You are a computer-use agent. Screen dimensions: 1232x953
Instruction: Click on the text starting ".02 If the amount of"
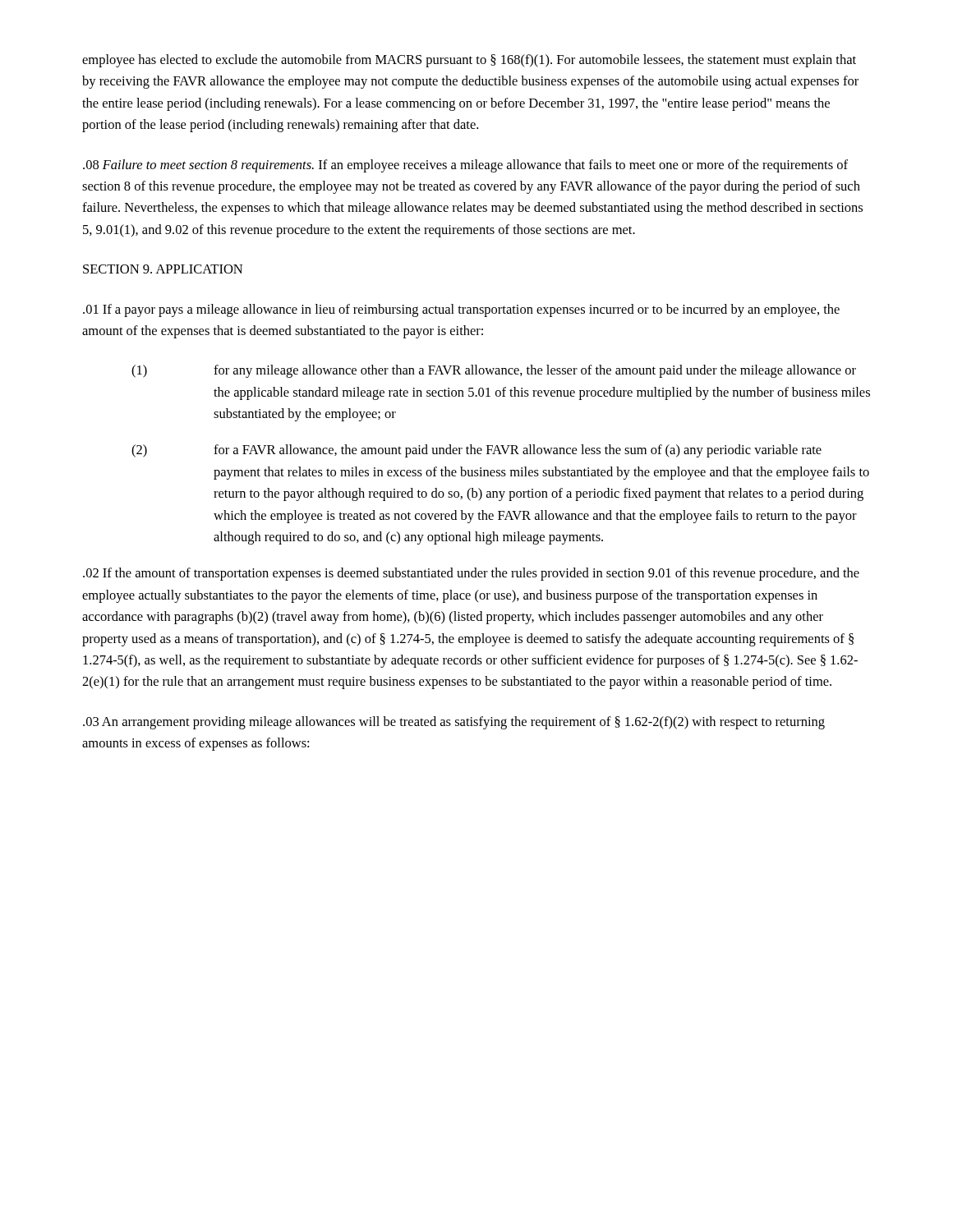pos(471,627)
